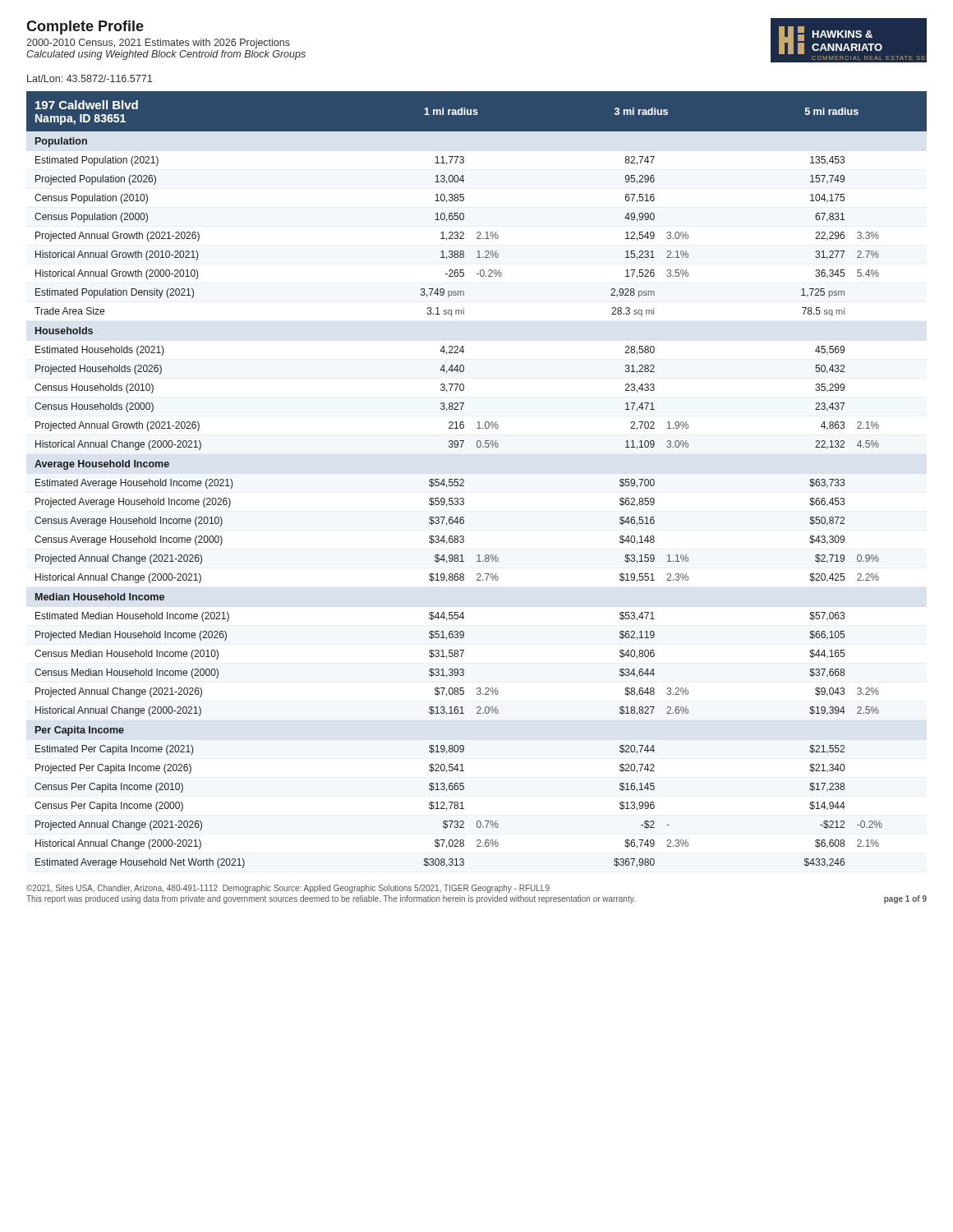Locate the logo
This screenshot has height=1232, width=953.
849,42
